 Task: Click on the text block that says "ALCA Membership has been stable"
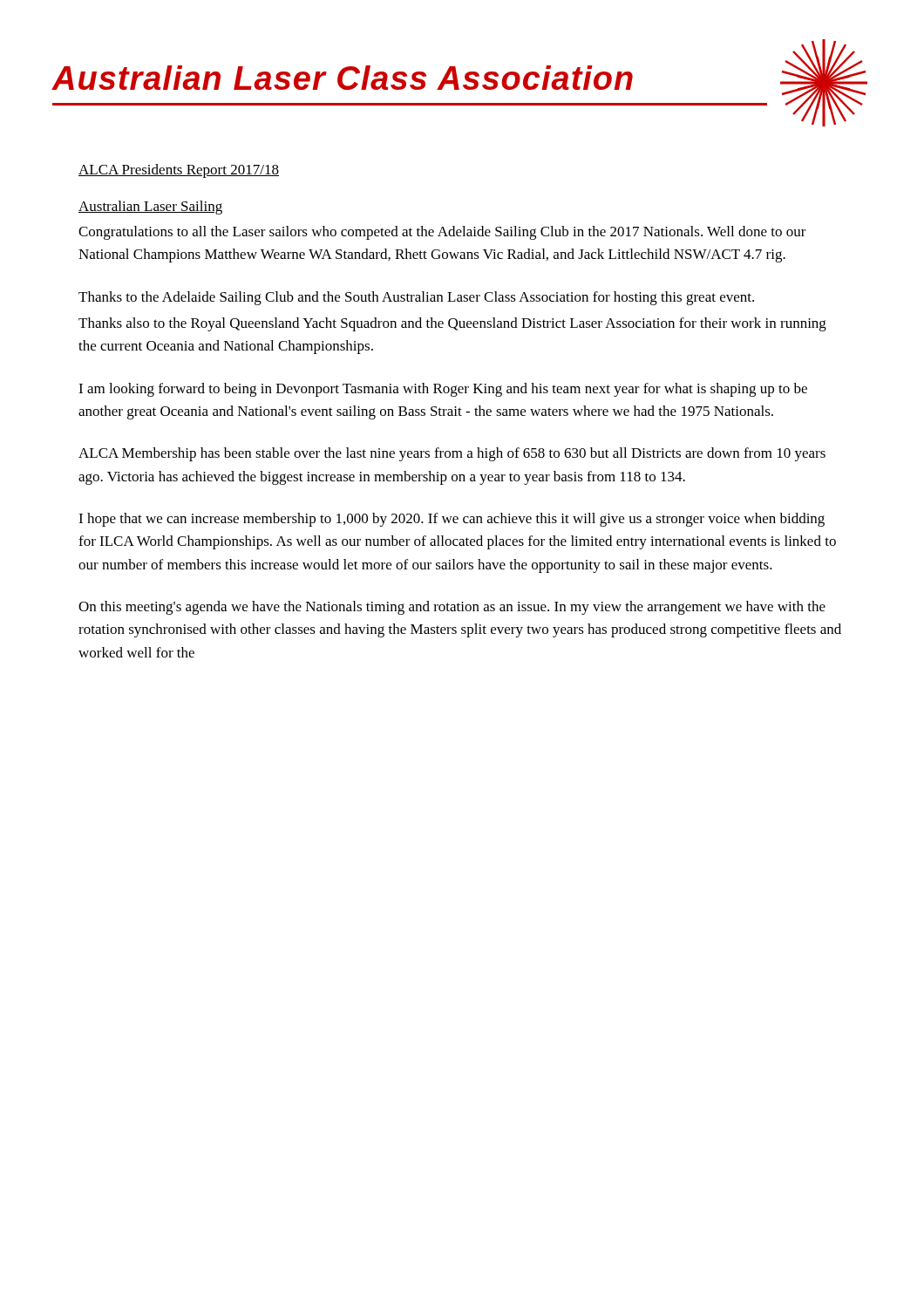click(462, 465)
